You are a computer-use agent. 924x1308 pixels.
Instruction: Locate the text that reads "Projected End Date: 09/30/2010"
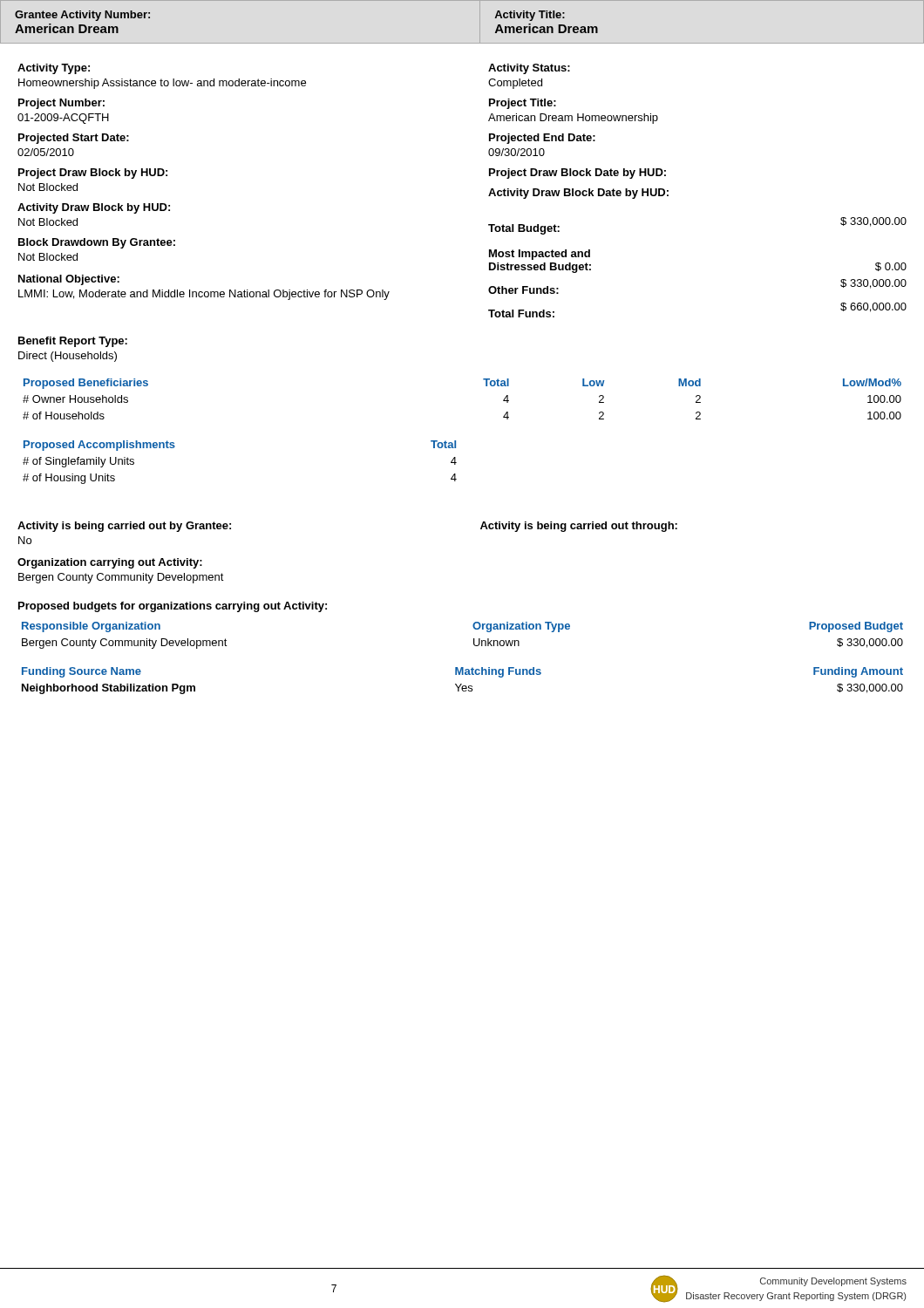[542, 139]
